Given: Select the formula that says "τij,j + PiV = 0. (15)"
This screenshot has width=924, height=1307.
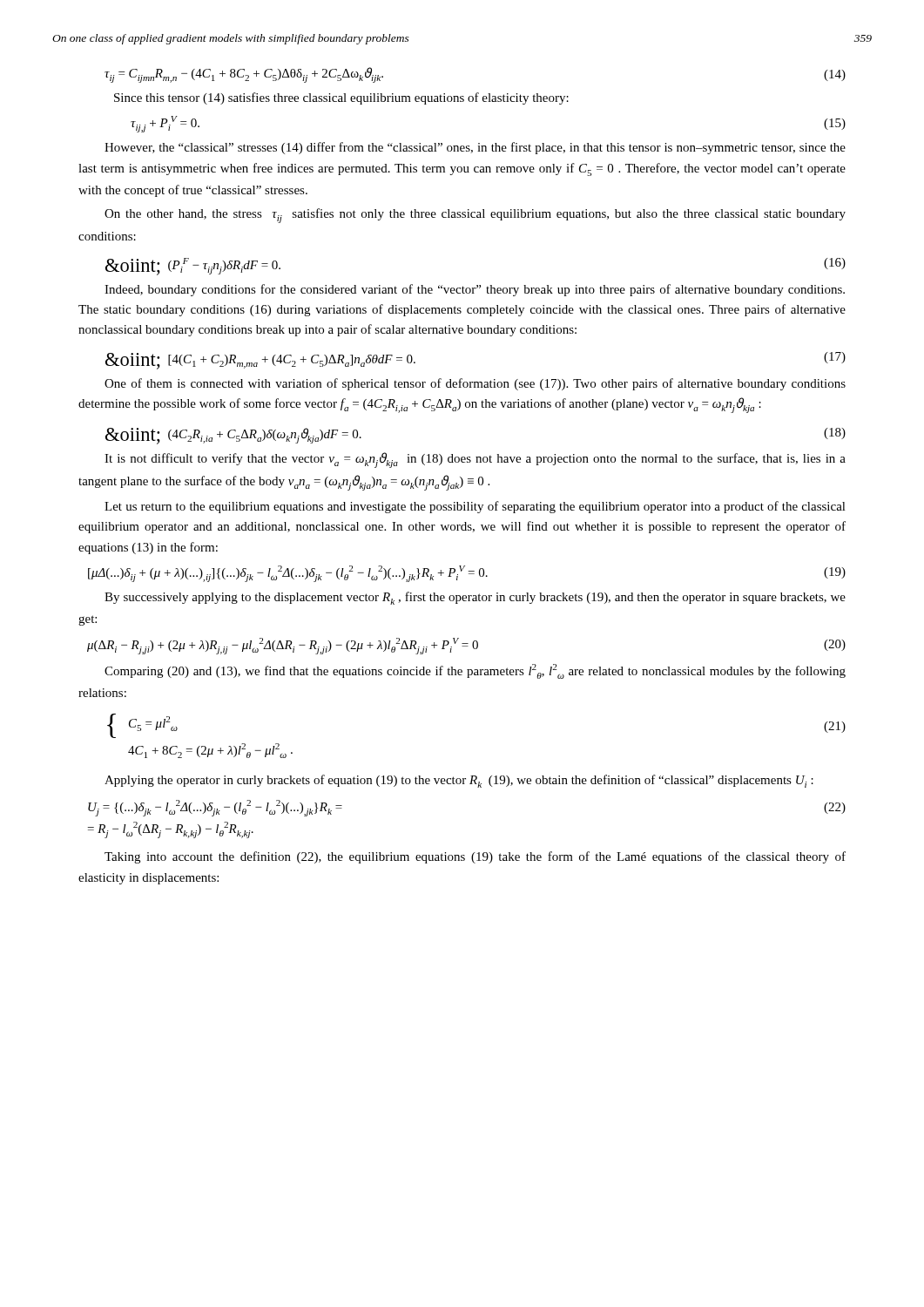Looking at the screenshot, I should tap(169, 125).
